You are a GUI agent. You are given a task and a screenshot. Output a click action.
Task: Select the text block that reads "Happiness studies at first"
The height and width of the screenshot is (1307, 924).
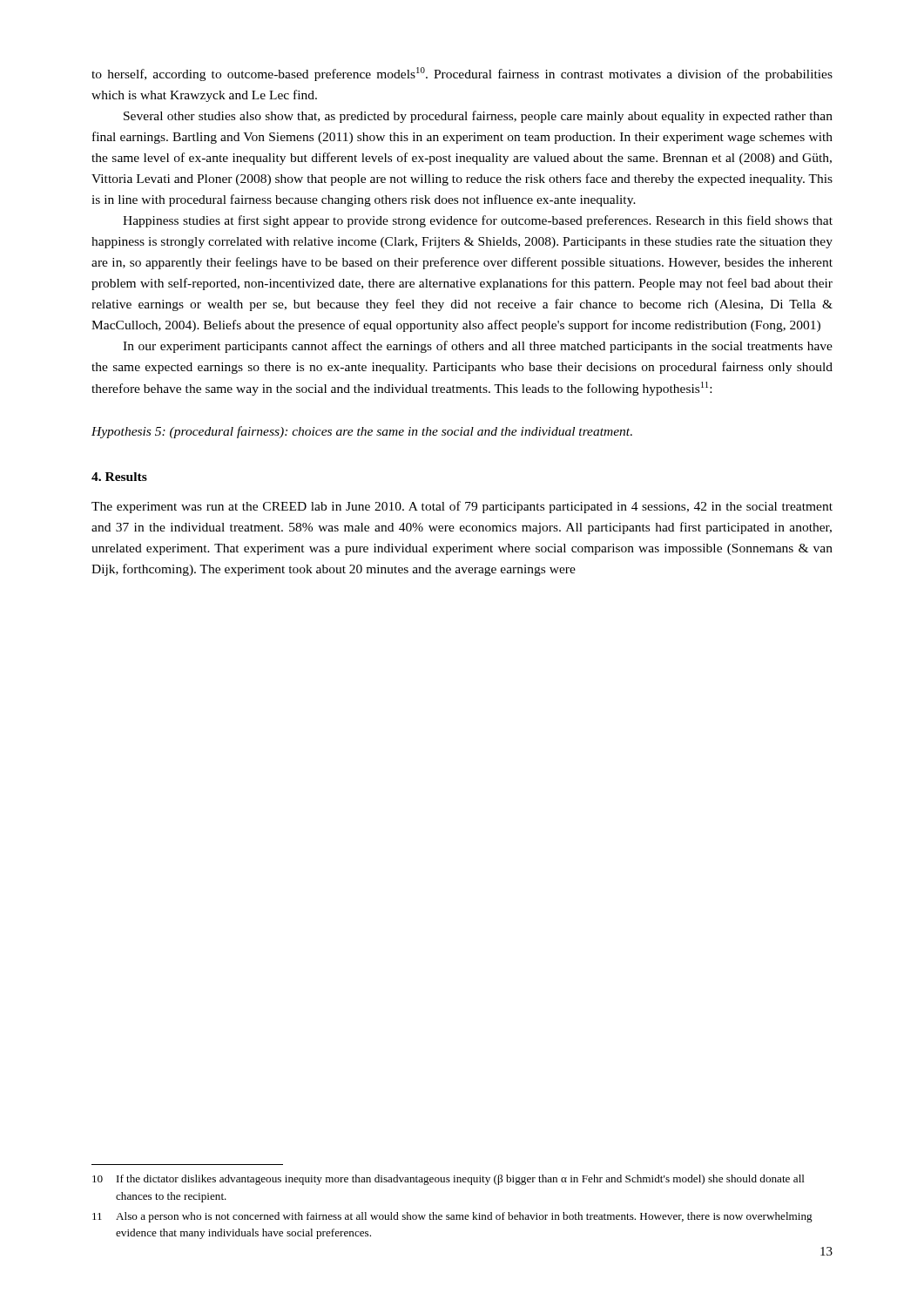462,273
